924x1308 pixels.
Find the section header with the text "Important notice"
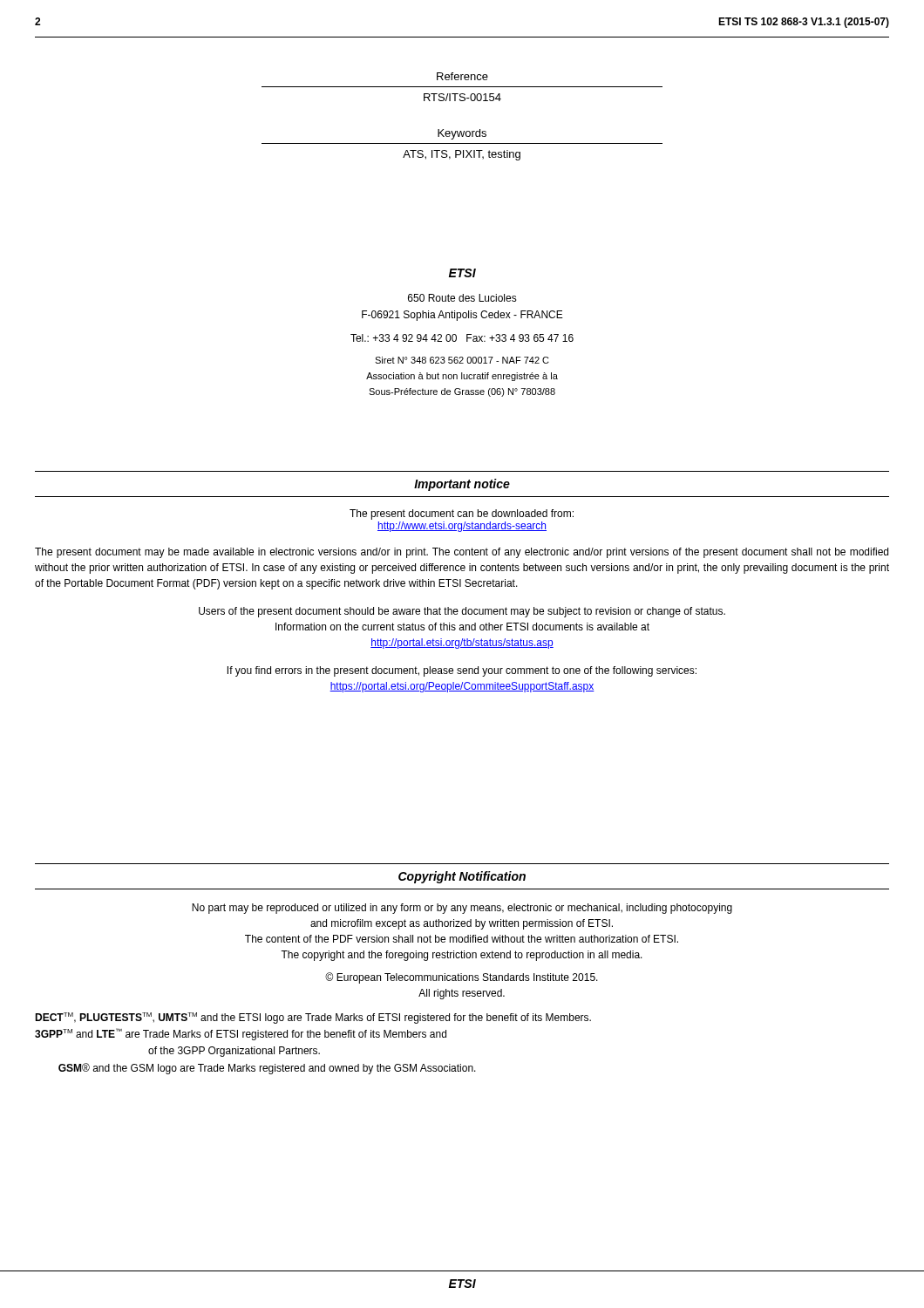[462, 484]
